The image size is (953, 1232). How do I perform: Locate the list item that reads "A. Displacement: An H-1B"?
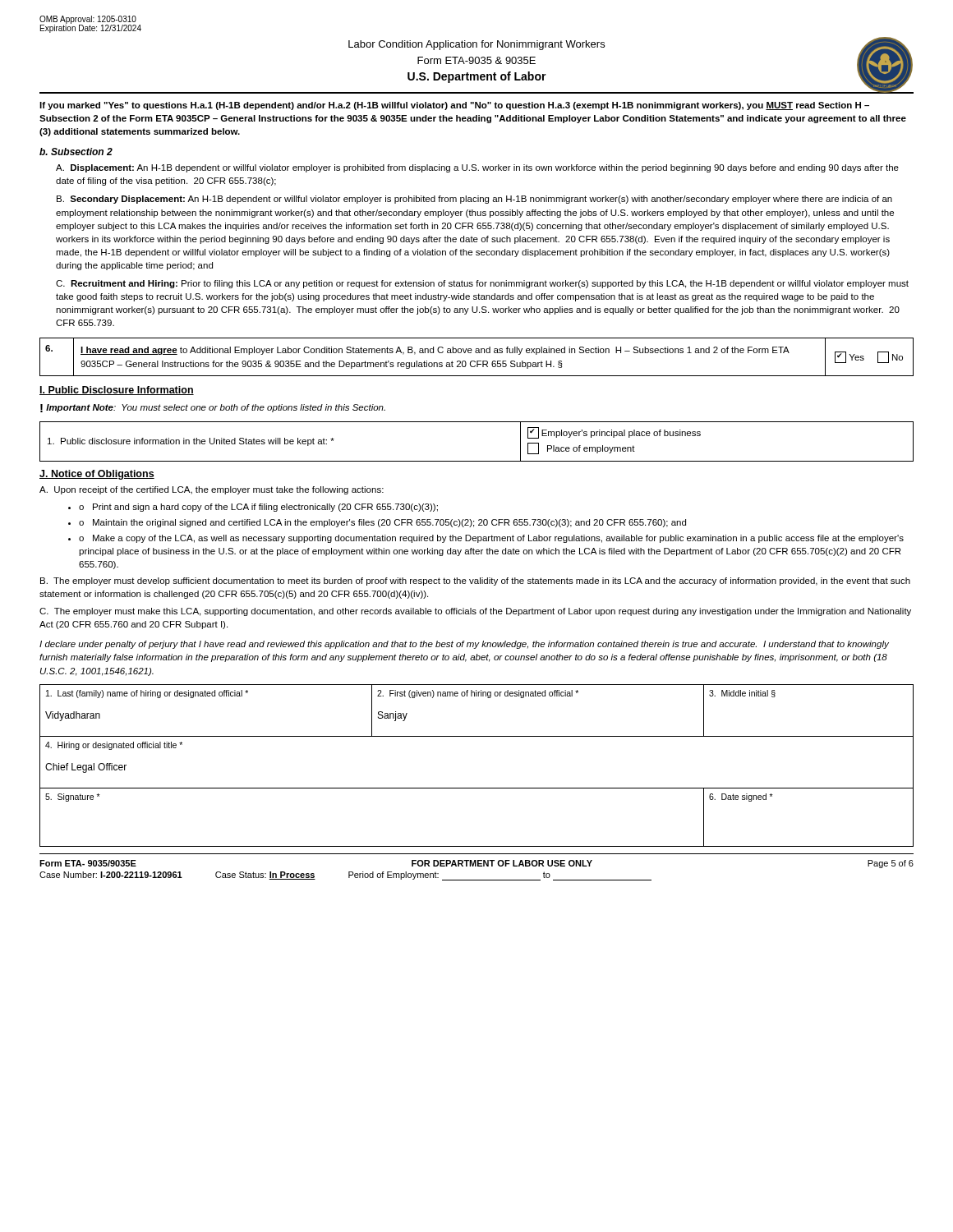(x=477, y=174)
